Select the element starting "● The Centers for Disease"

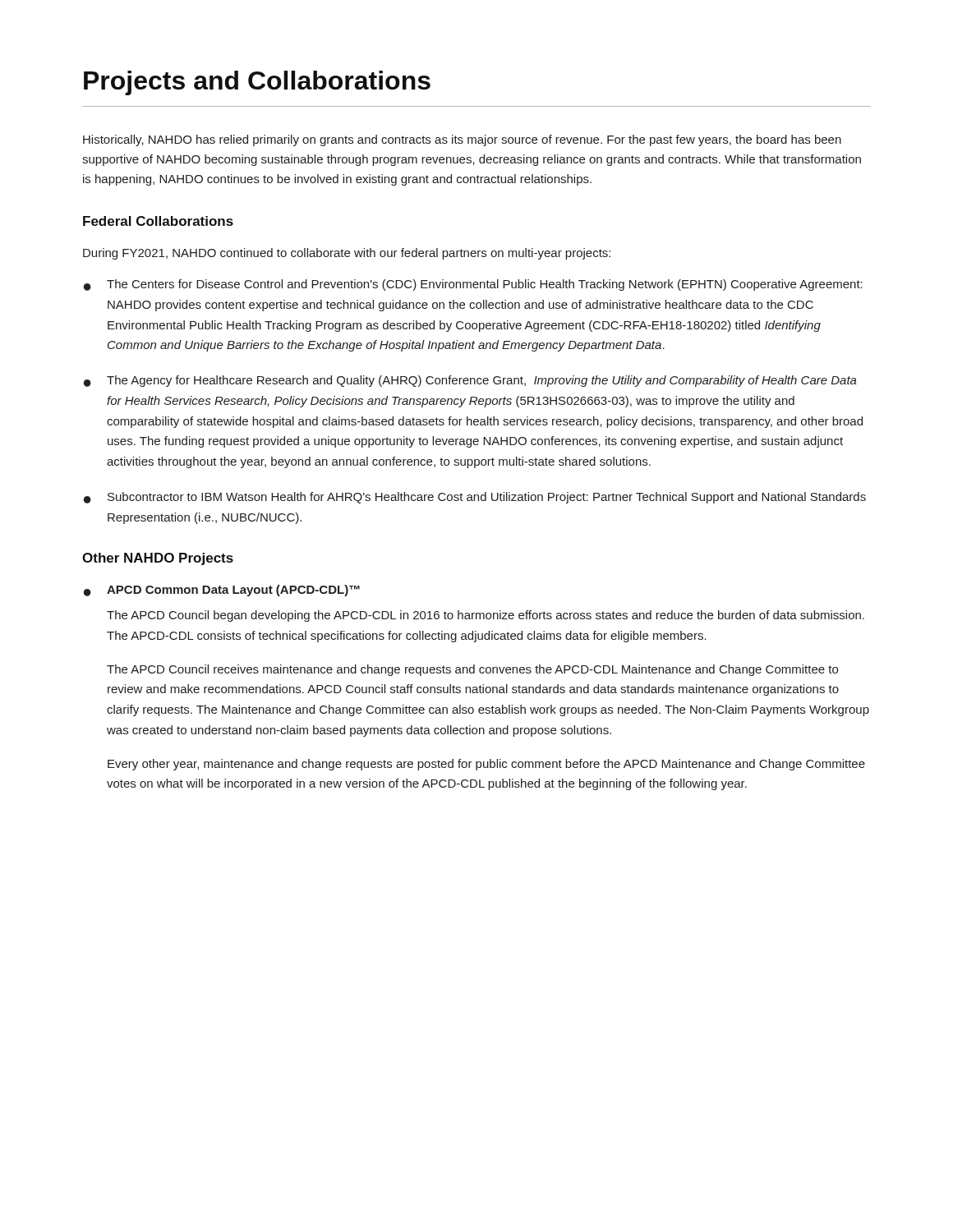coord(476,315)
